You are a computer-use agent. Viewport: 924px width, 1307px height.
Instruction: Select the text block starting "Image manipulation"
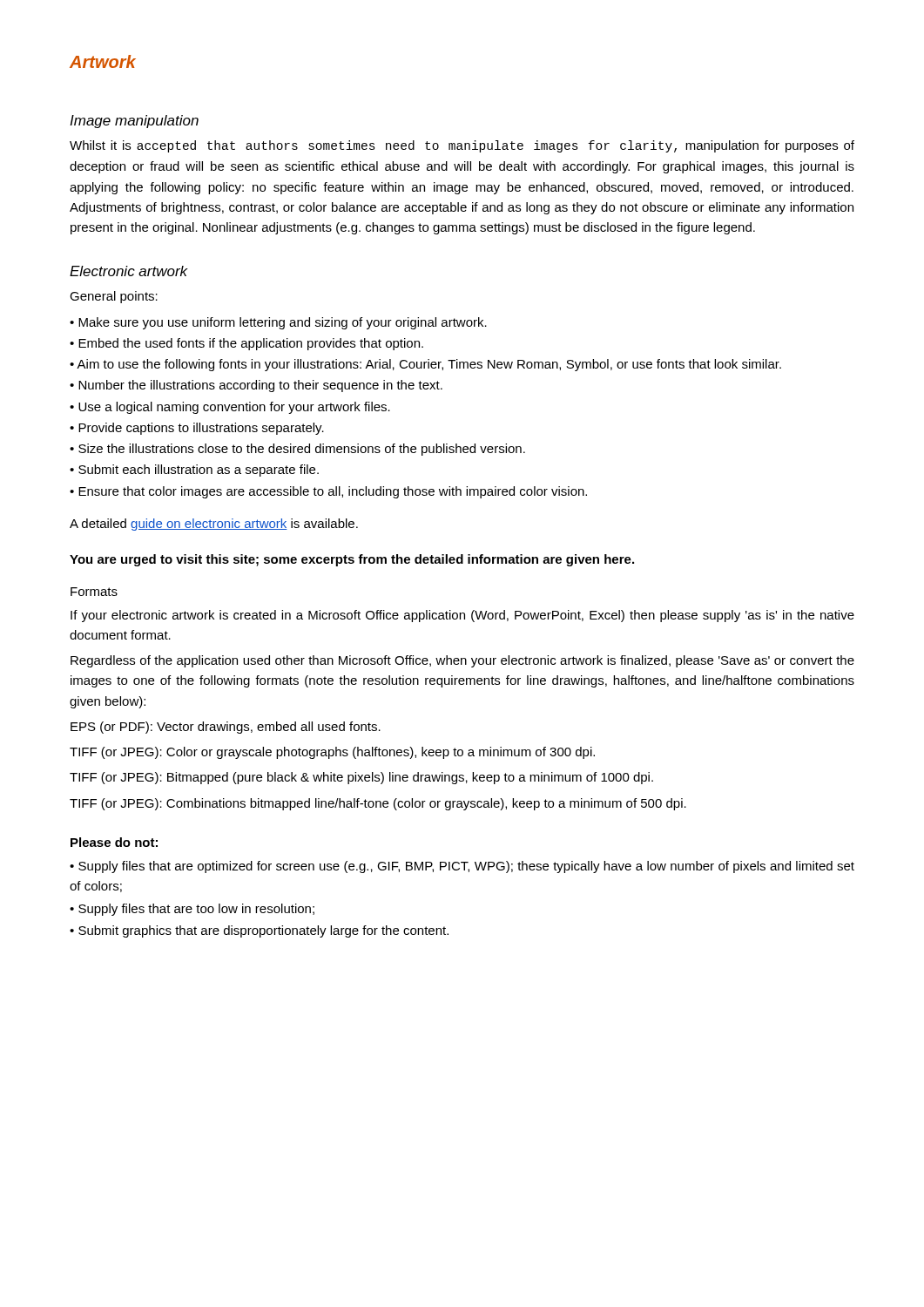[134, 121]
